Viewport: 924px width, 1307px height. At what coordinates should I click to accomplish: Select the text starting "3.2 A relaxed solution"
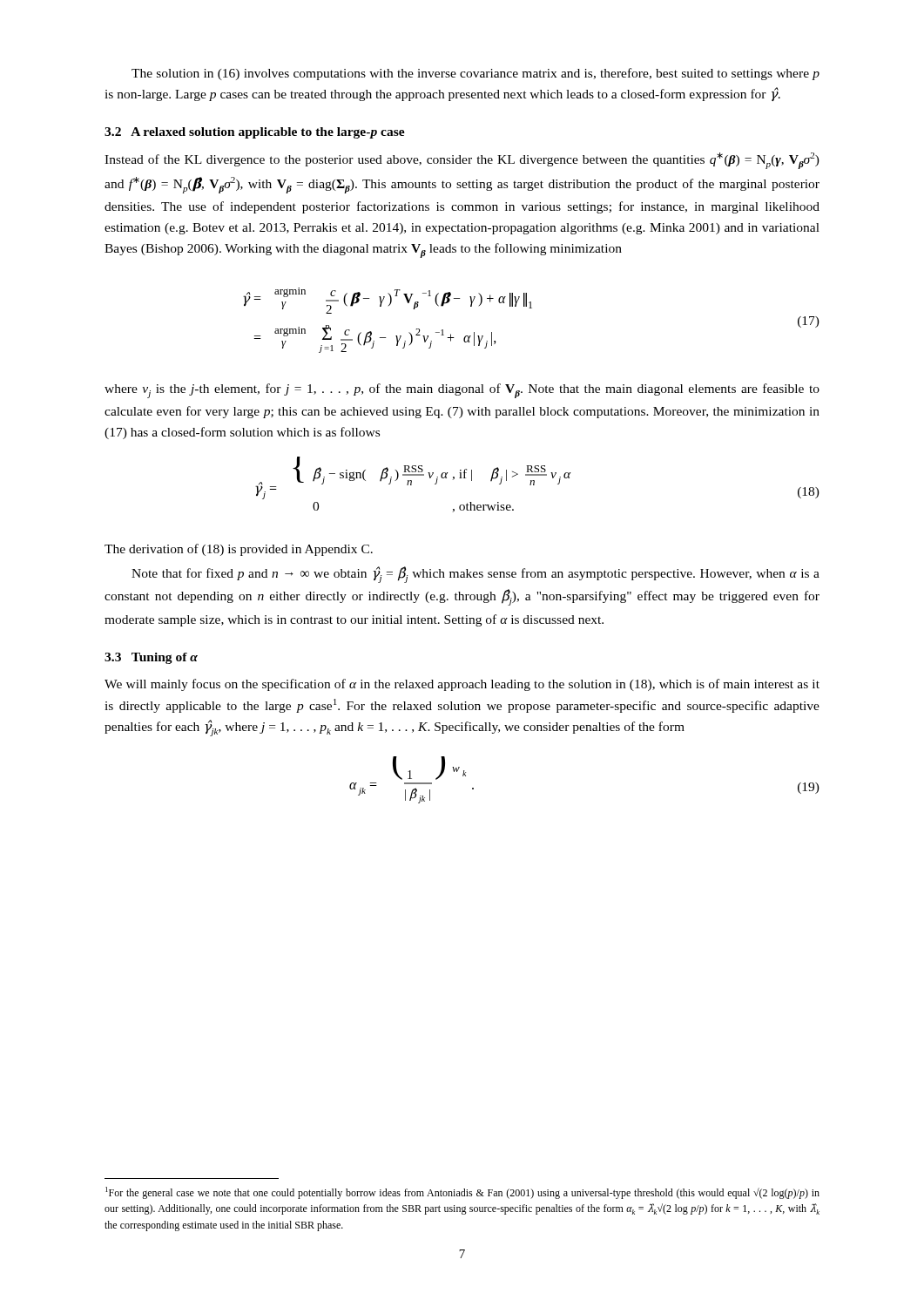coord(255,131)
